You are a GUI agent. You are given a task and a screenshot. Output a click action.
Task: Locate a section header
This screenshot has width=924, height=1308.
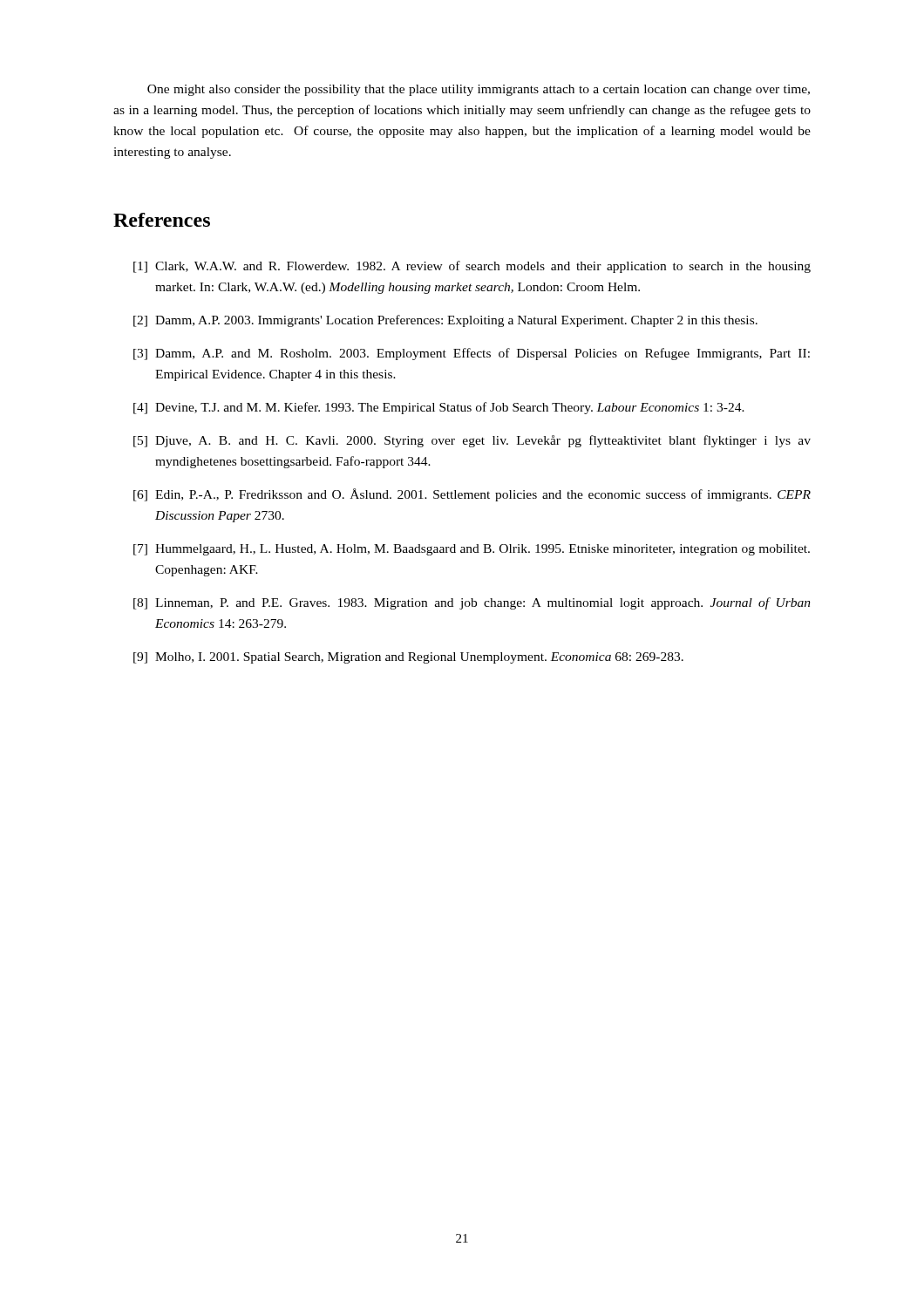pyautogui.click(x=162, y=220)
